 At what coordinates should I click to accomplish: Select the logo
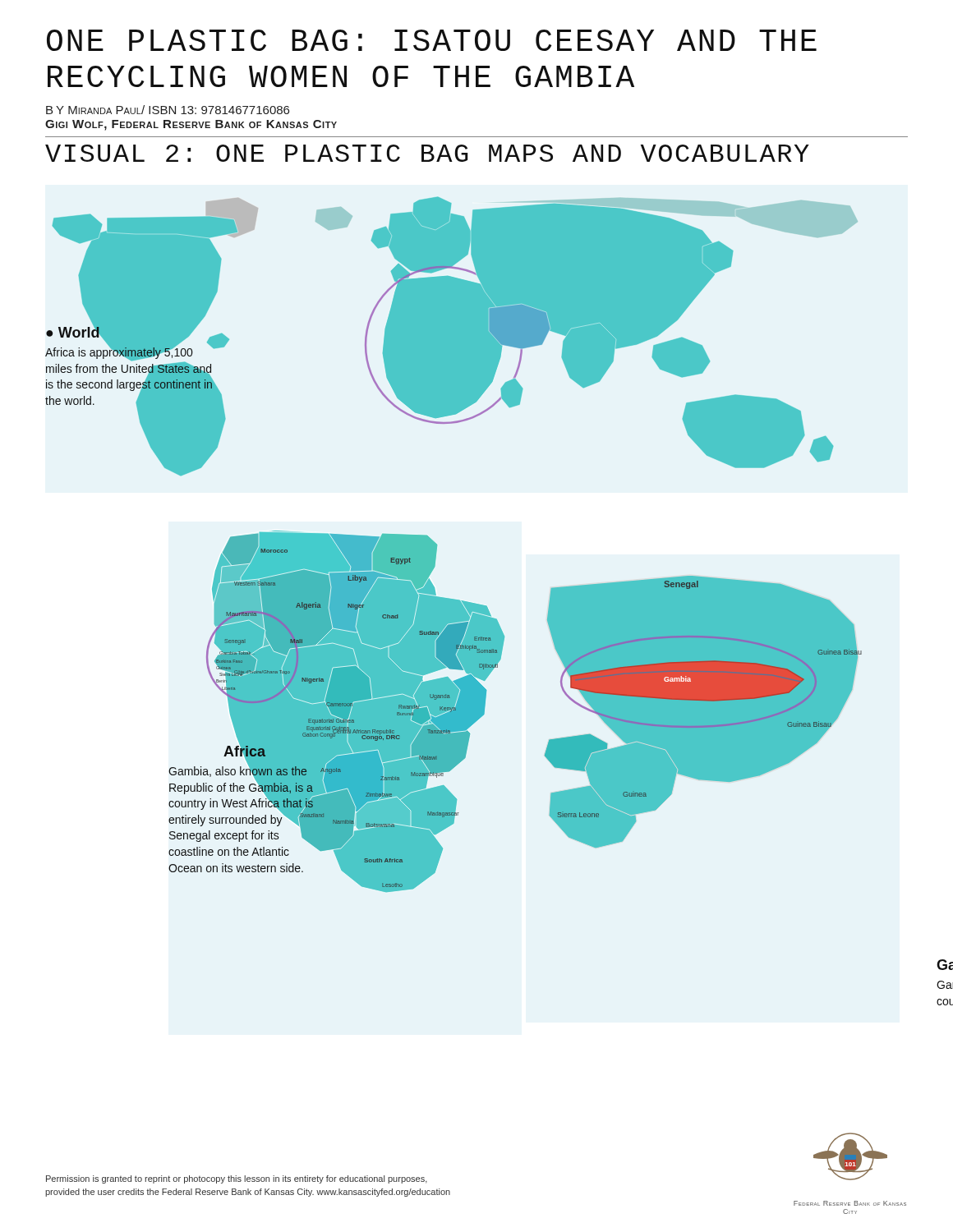tap(850, 1174)
